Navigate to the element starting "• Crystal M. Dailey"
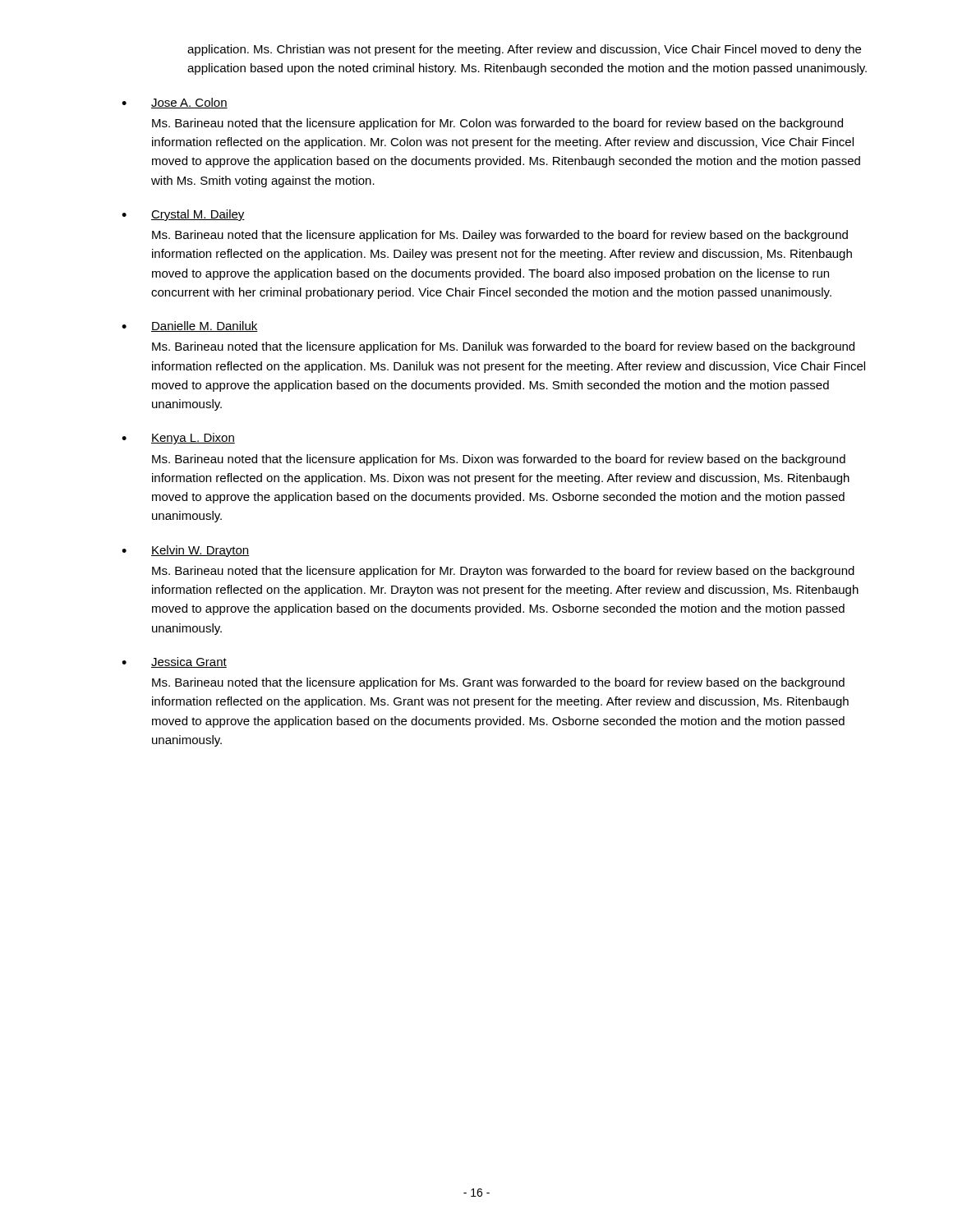 (x=496, y=253)
